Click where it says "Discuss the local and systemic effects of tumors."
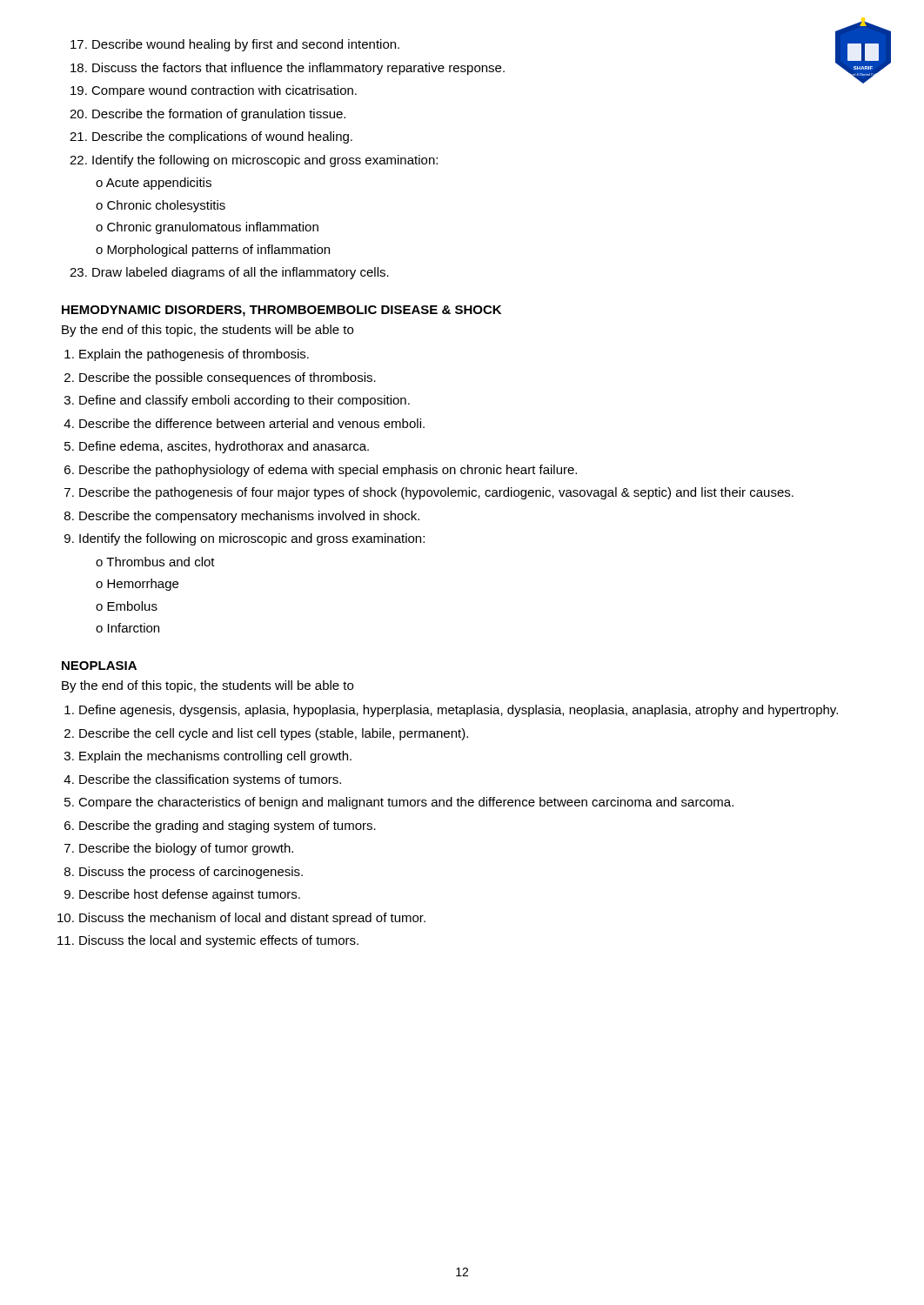The width and height of the screenshot is (924, 1305). (219, 940)
